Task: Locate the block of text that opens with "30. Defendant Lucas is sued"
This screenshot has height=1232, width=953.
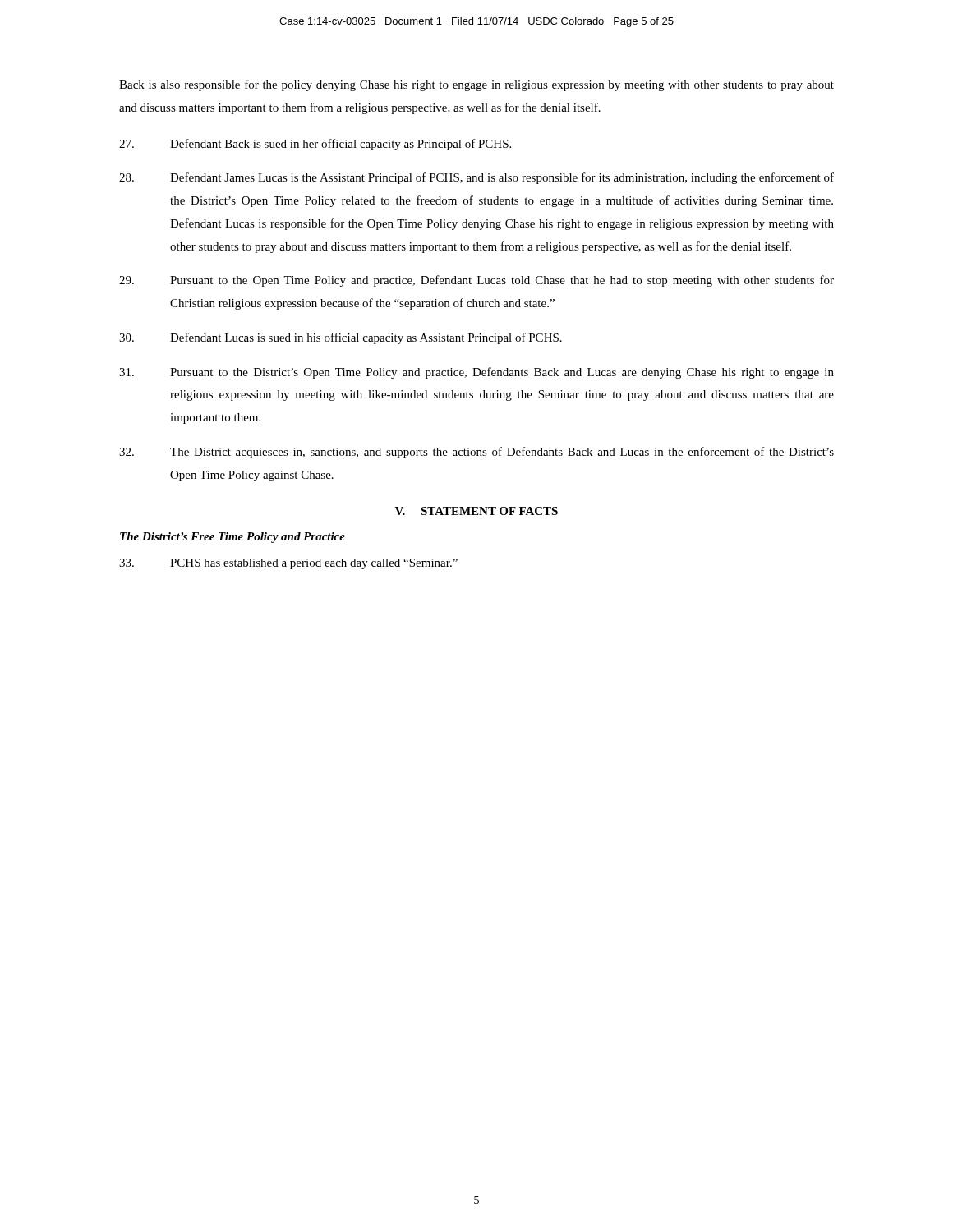Action: [476, 338]
